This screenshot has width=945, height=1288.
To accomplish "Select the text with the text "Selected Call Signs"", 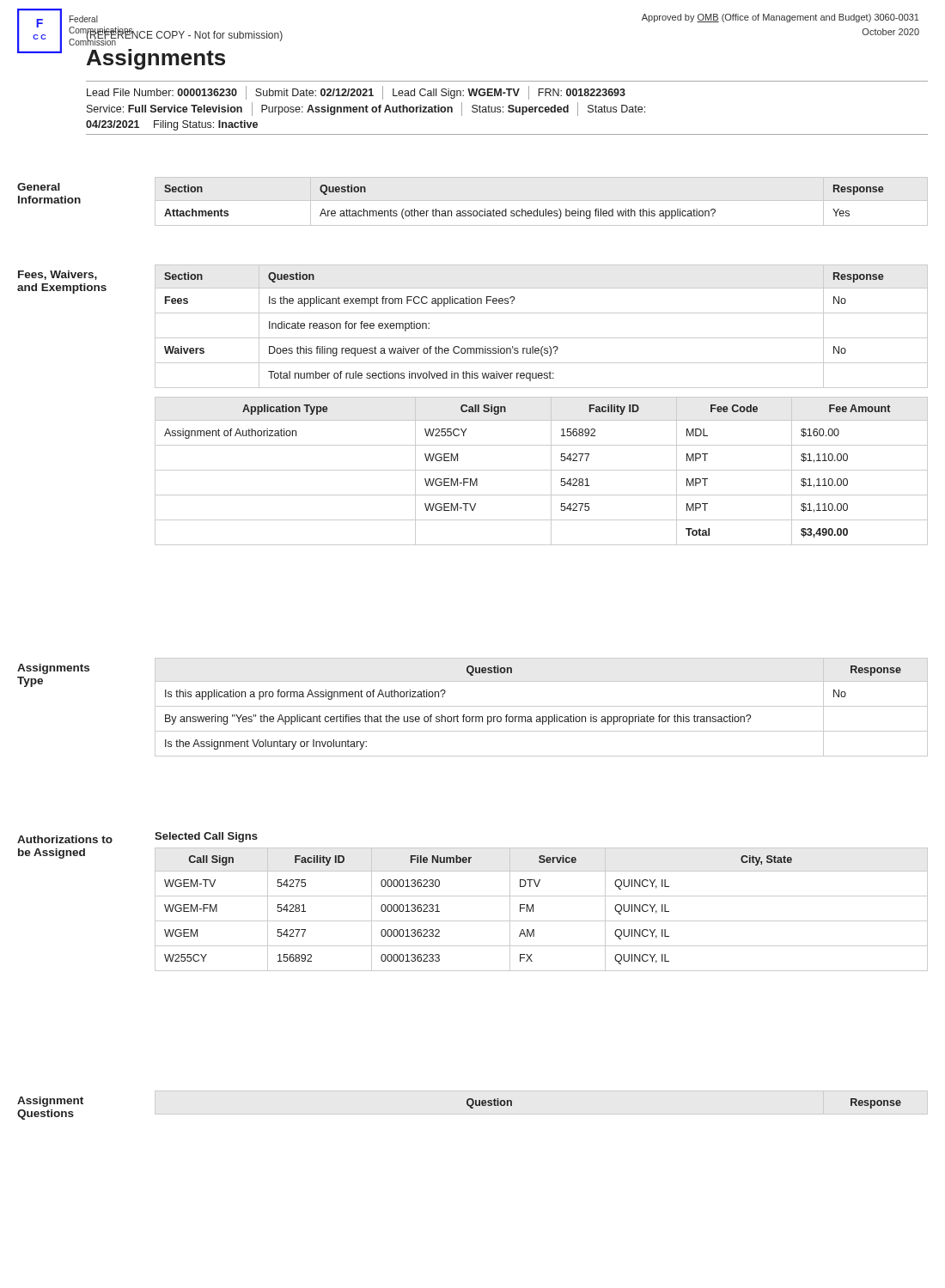I will click(x=206, y=836).
